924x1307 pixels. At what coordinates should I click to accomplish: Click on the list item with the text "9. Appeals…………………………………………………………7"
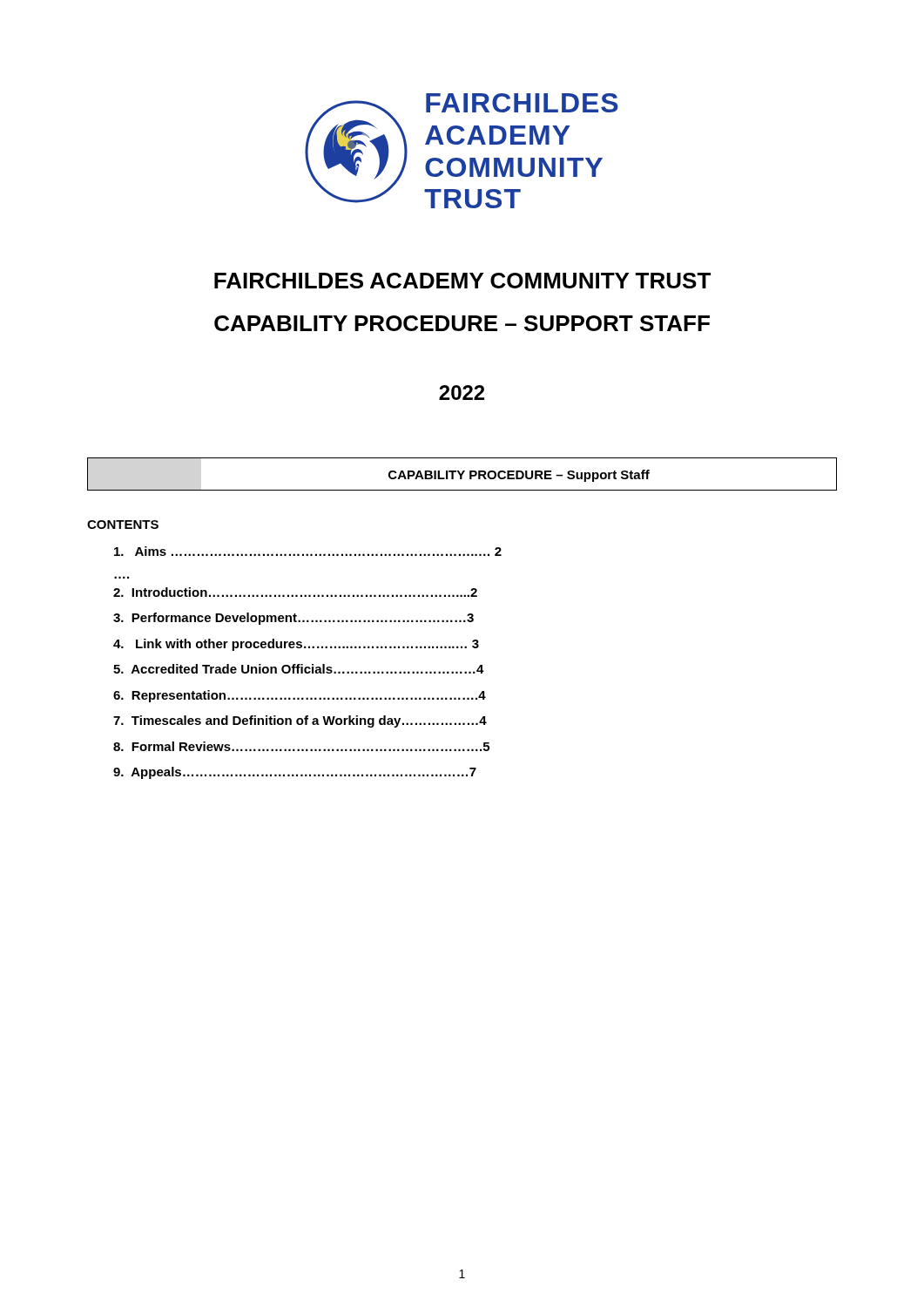[295, 772]
